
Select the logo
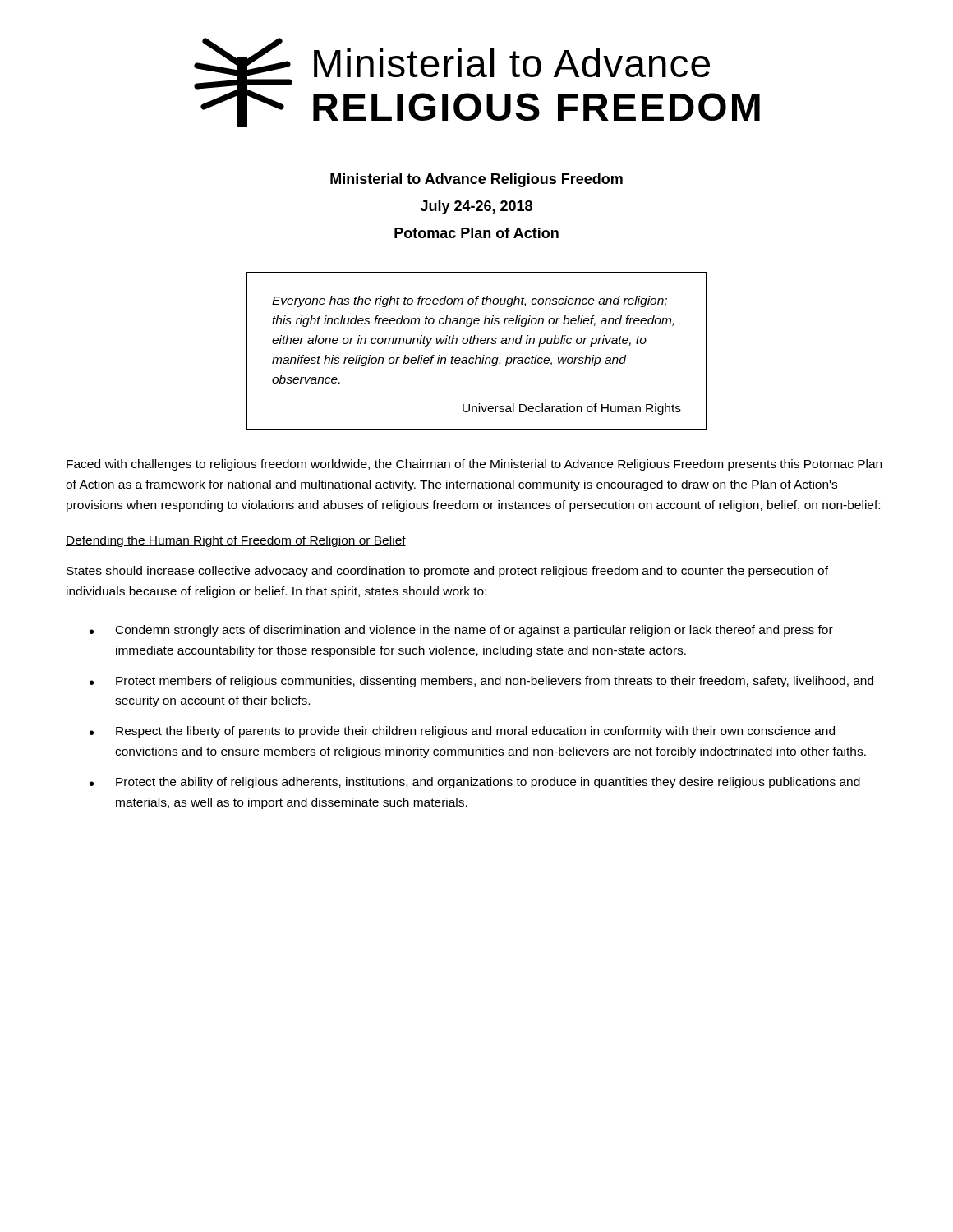(x=476, y=78)
